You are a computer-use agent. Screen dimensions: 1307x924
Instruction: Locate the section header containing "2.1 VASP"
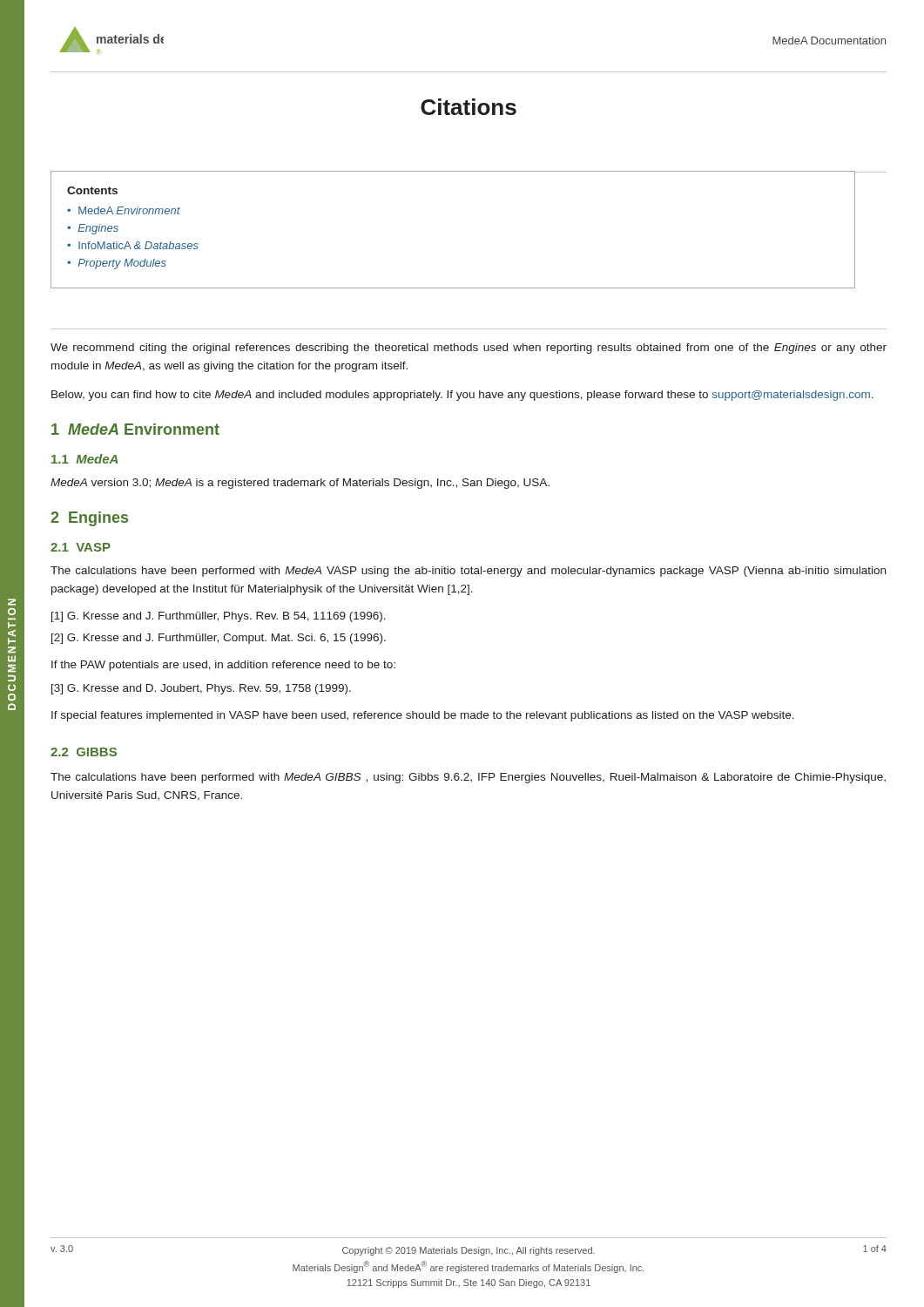pos(81,547)
